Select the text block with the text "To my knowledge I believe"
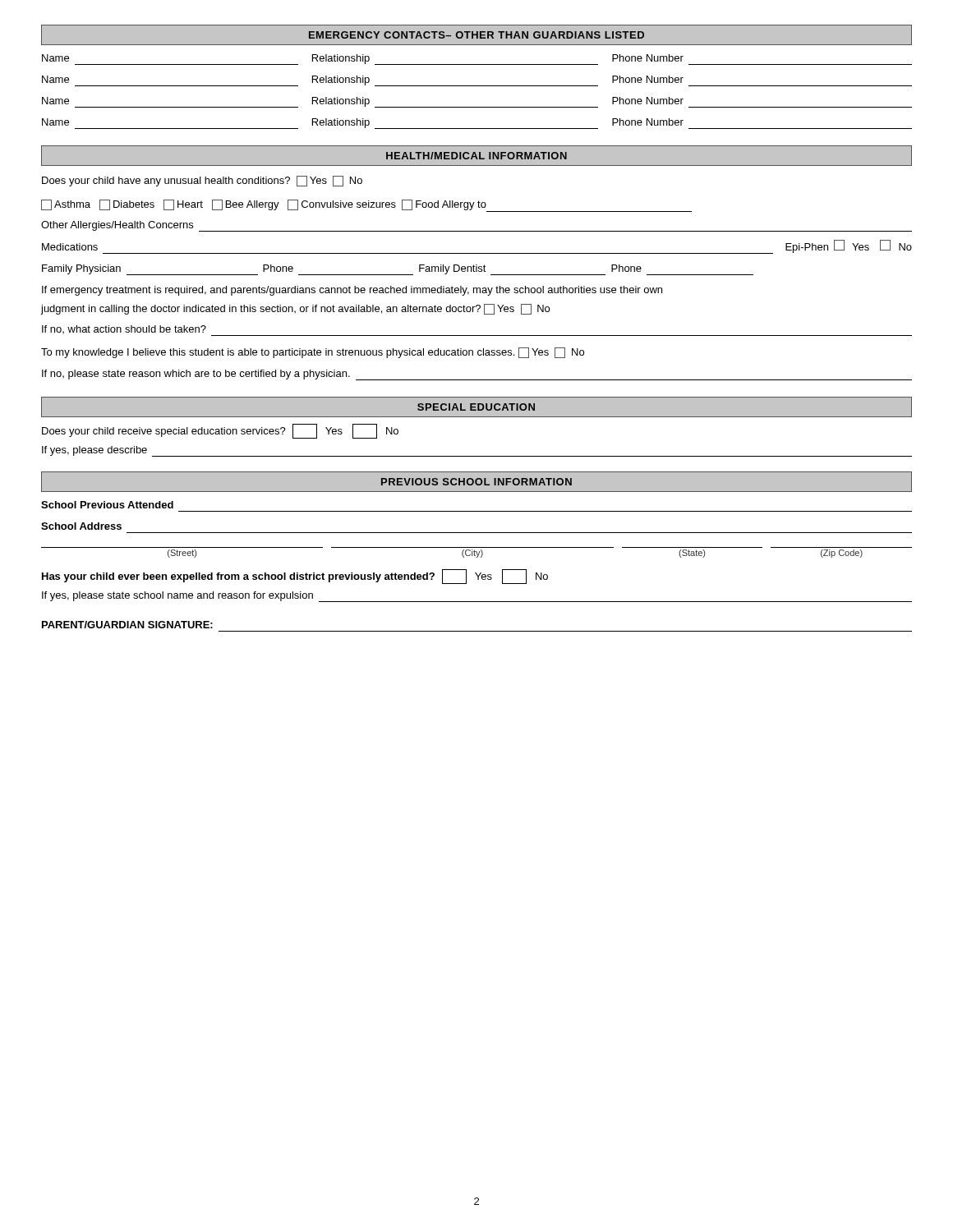953x1232 pixels. [x=313, y=352]
